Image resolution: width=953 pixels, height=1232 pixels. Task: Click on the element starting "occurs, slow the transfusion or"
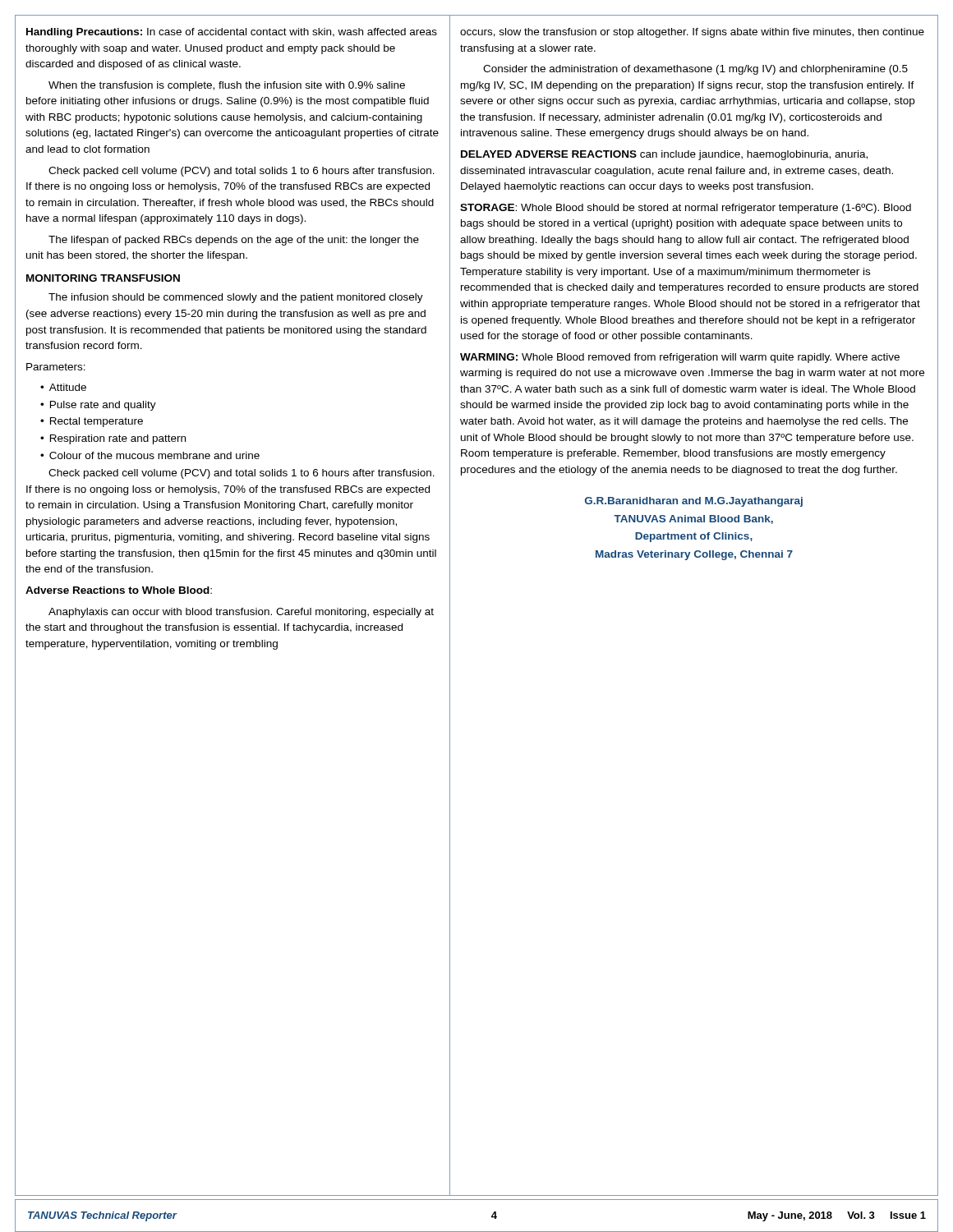[694, 40]
